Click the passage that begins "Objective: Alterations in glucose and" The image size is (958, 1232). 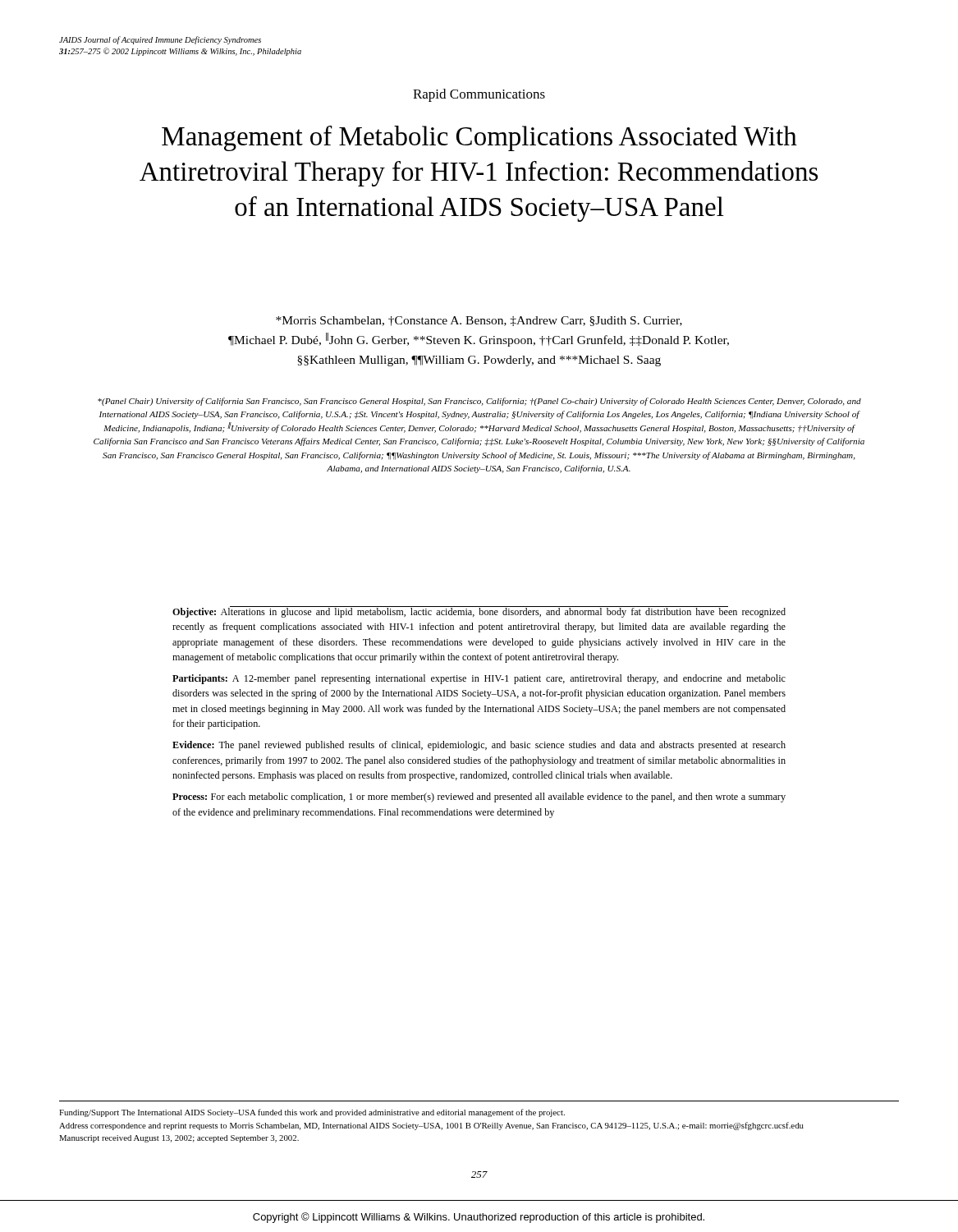pos(479,712)
